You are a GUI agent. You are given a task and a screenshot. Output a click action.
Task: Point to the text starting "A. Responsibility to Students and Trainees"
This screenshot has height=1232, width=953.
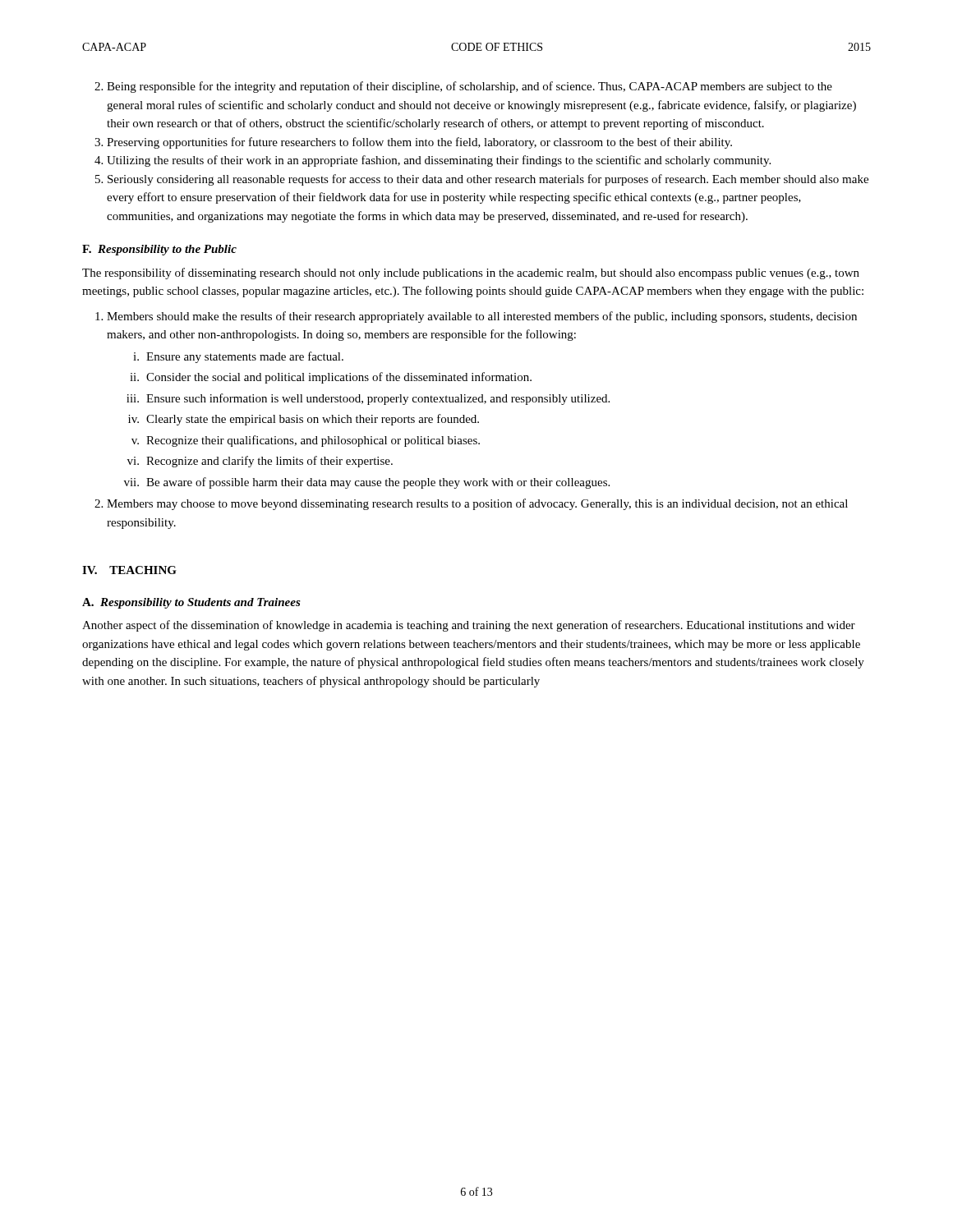coord(191,602)
